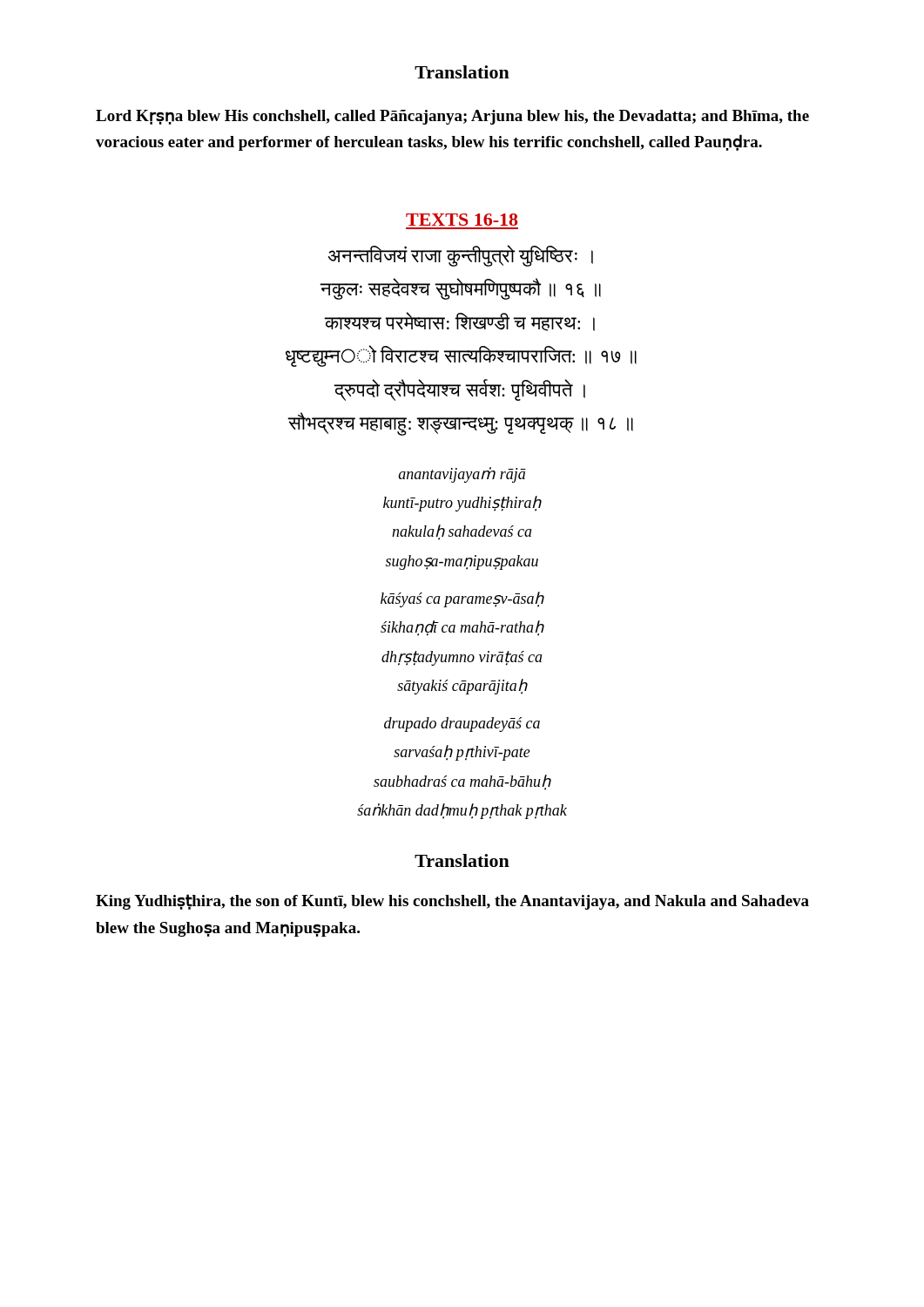The image size is (924, 1307).
Task: Click on the text block that reads "drupado draupadeyāś ca sarvaśaḥ pṛthivī-pate saubhadraś"
Action: pyautogui.click(x=462, y=767)
